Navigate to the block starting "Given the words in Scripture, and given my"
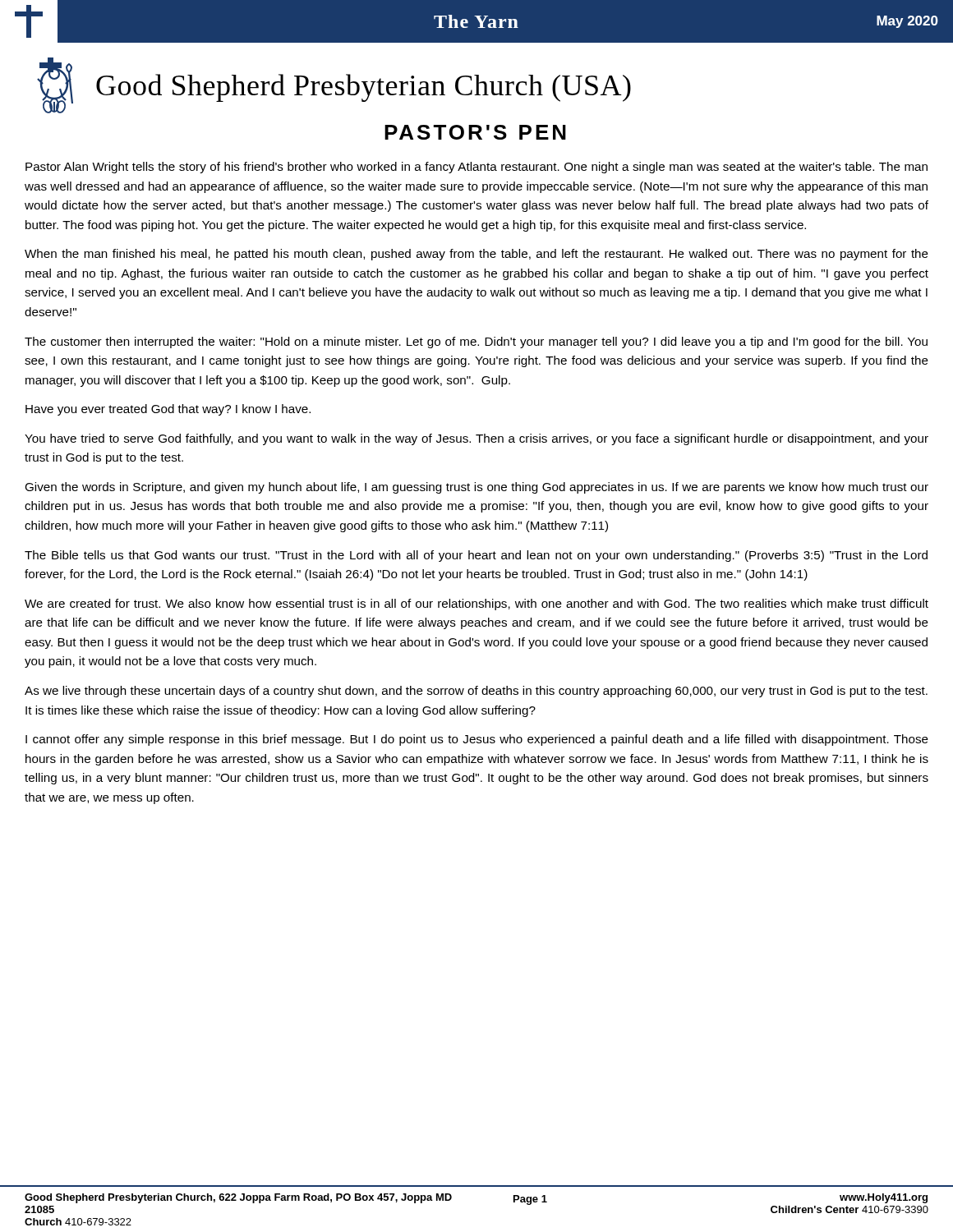 coord(476,506)
